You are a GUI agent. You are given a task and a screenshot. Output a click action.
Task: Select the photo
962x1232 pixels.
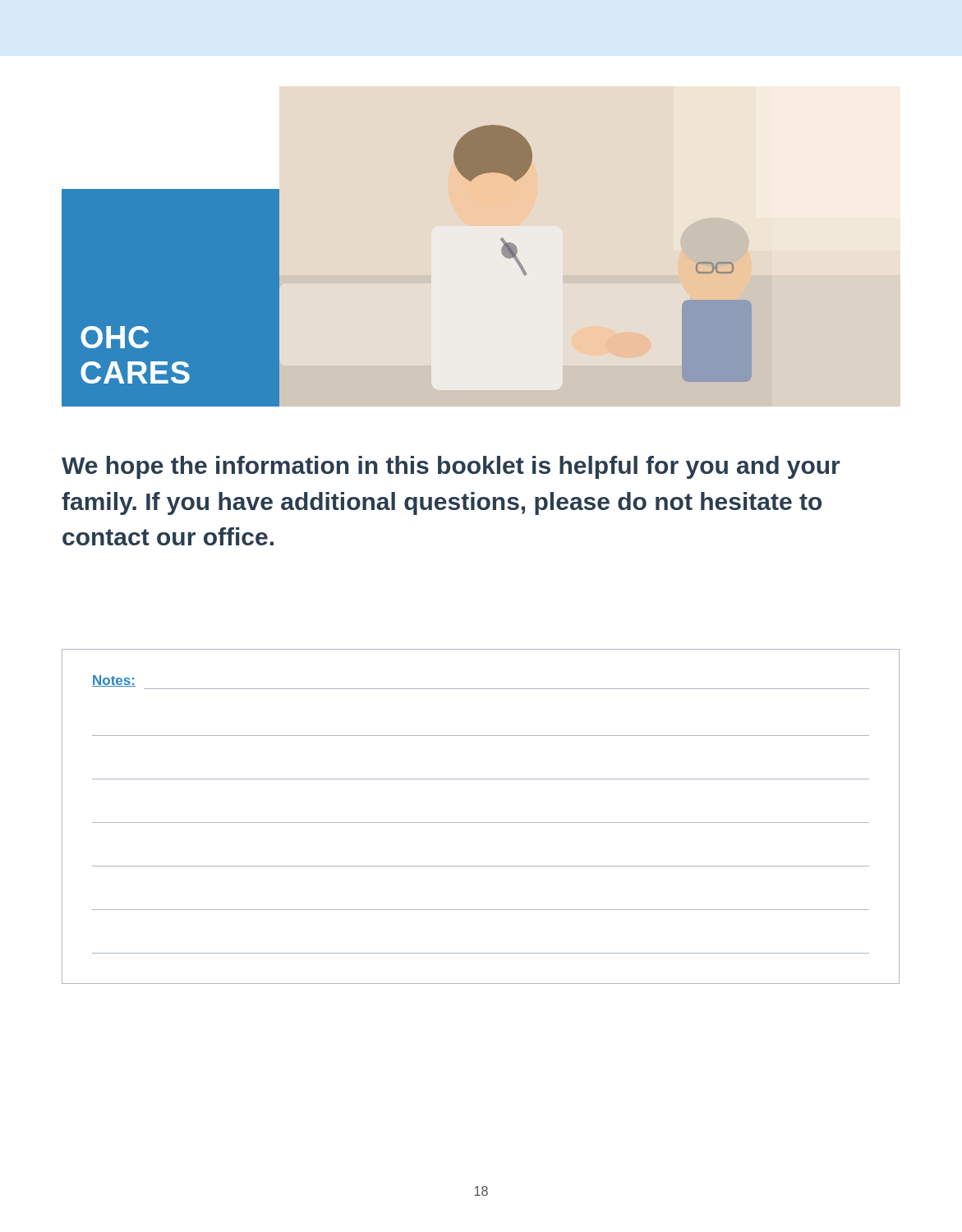coord(590,246)
